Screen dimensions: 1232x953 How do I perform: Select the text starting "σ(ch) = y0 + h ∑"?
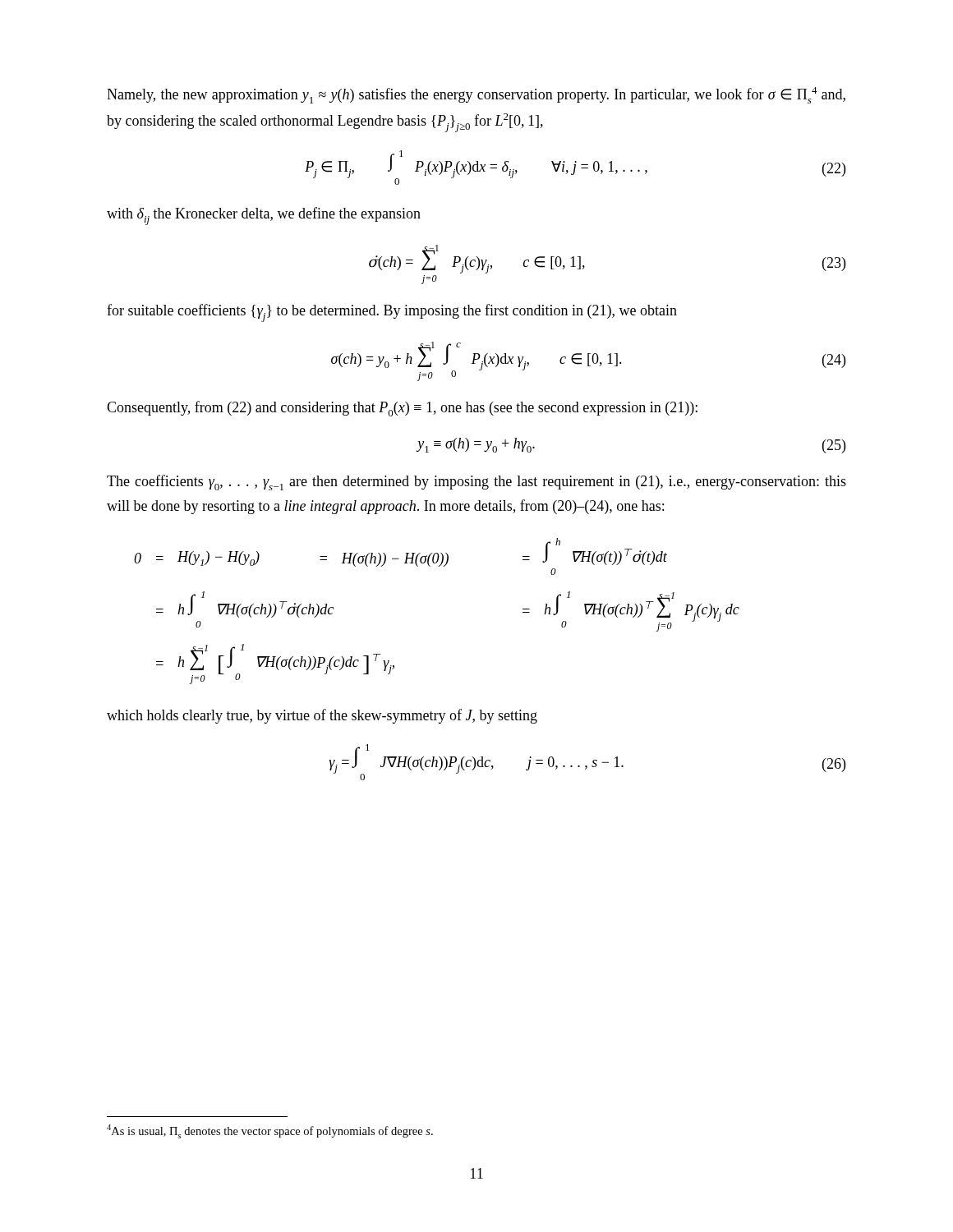click(476, 360)
